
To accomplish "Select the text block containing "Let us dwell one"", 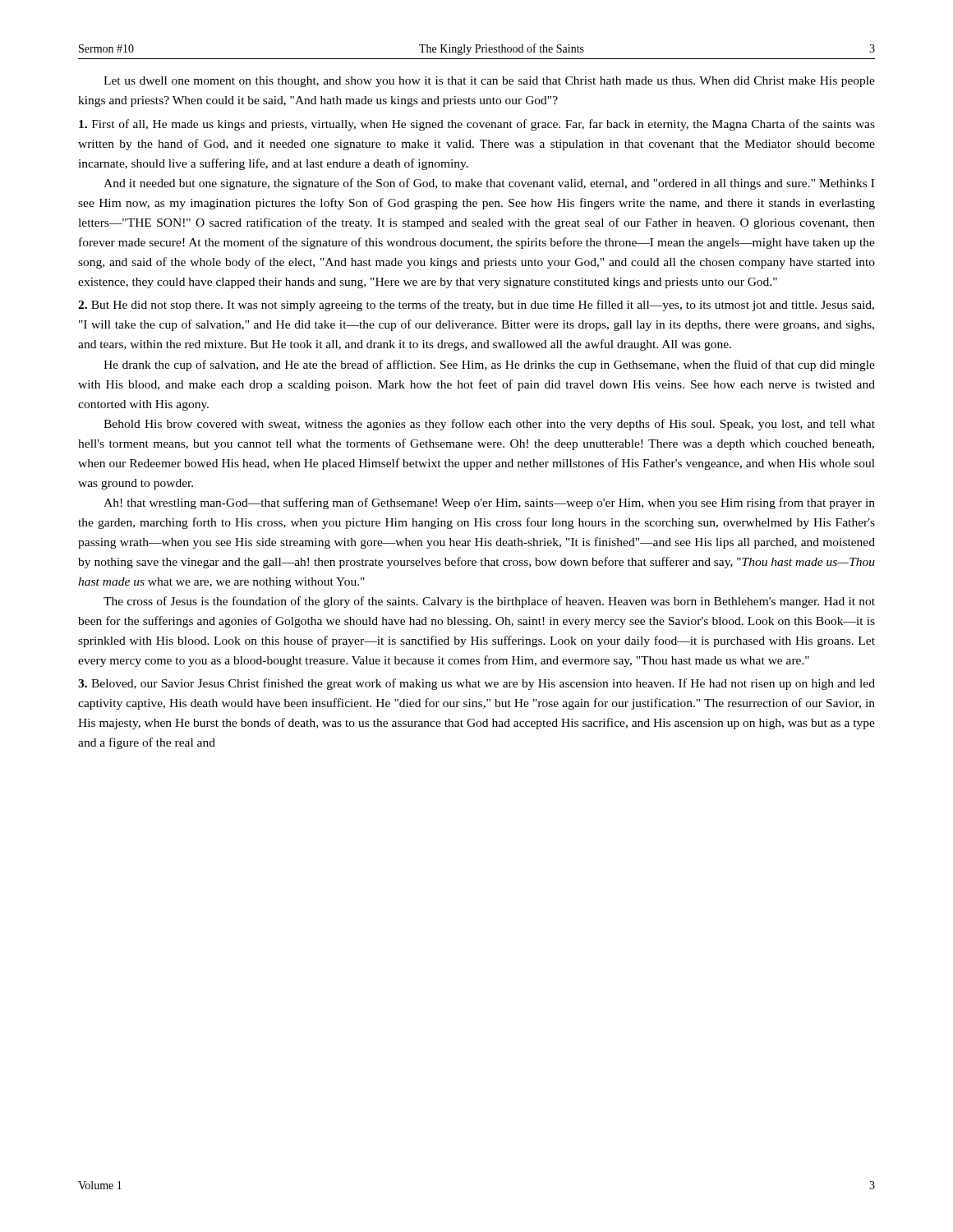I will [476, 412].
